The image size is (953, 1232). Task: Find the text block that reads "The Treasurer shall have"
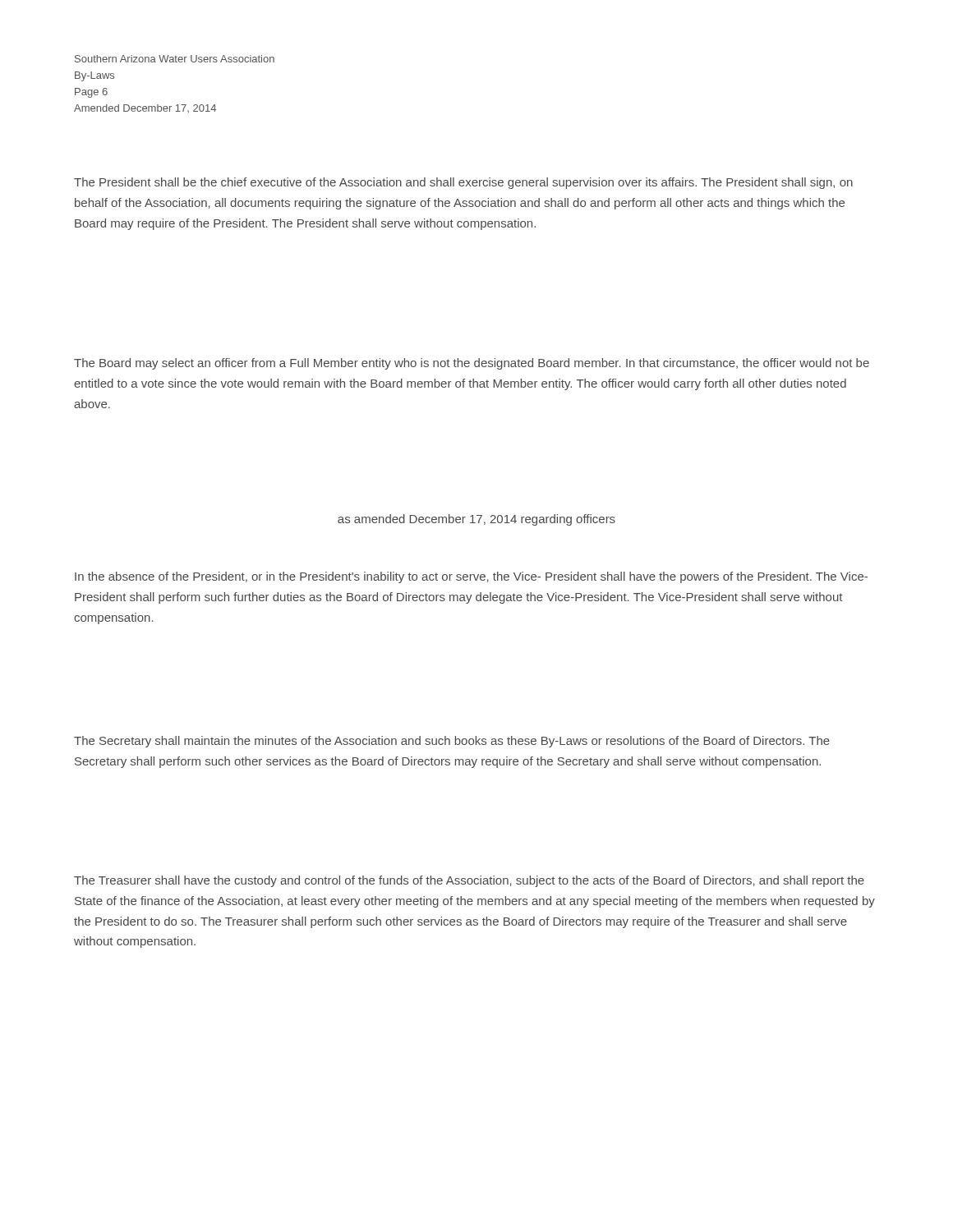tap(474, 911)
